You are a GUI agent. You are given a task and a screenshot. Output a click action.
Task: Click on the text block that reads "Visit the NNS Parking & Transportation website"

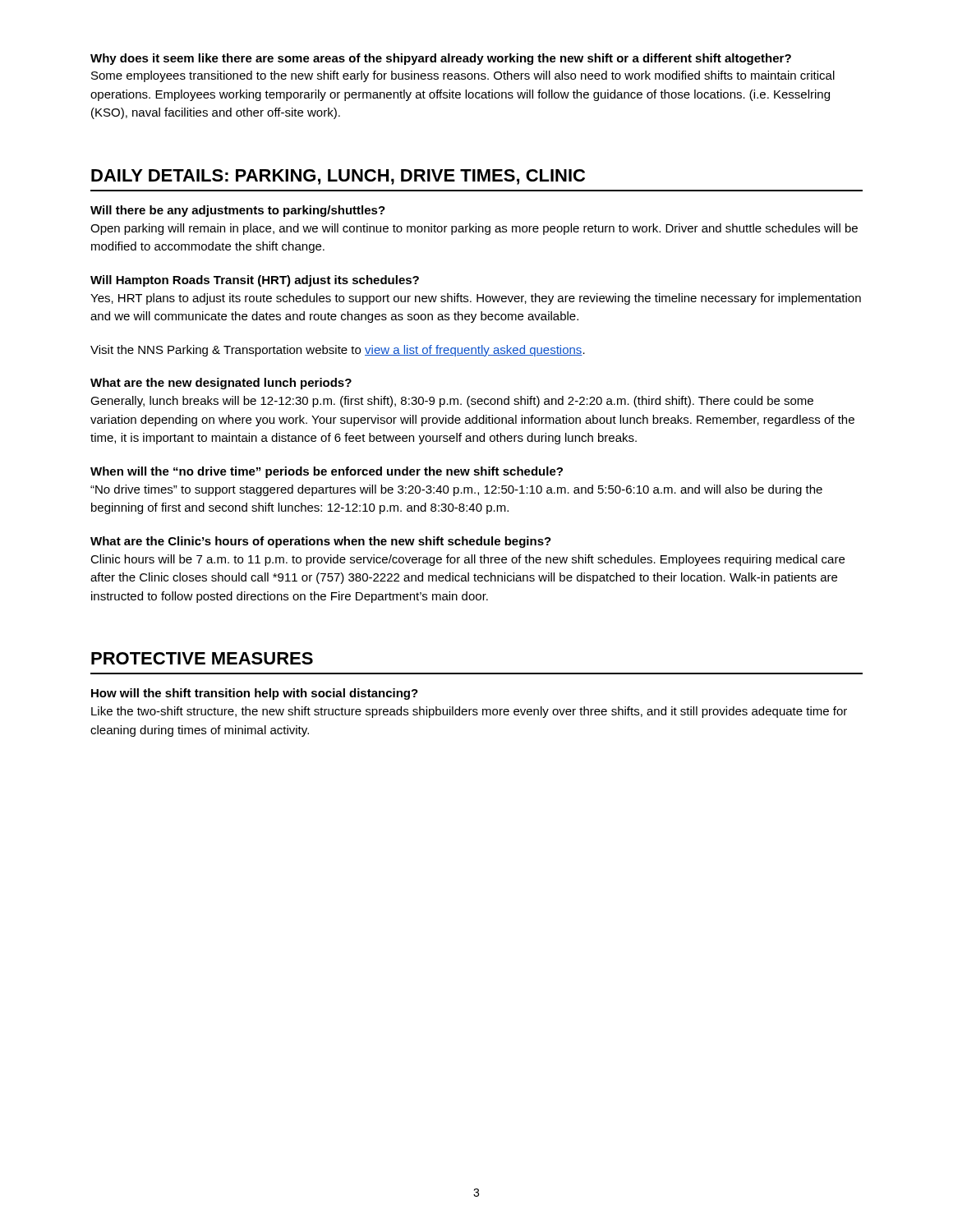pos(476,350)
